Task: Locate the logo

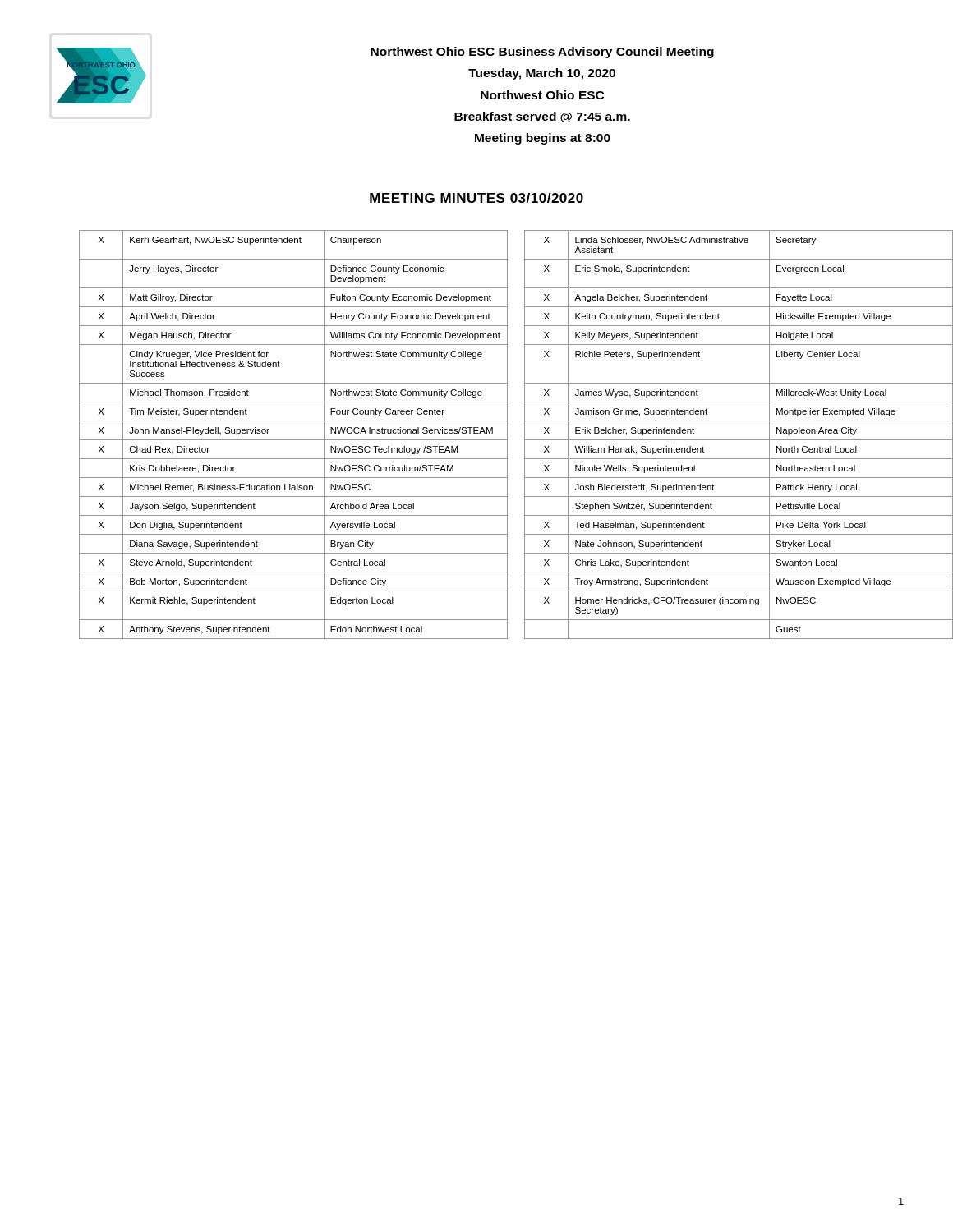Action: (x=103, y=78)
